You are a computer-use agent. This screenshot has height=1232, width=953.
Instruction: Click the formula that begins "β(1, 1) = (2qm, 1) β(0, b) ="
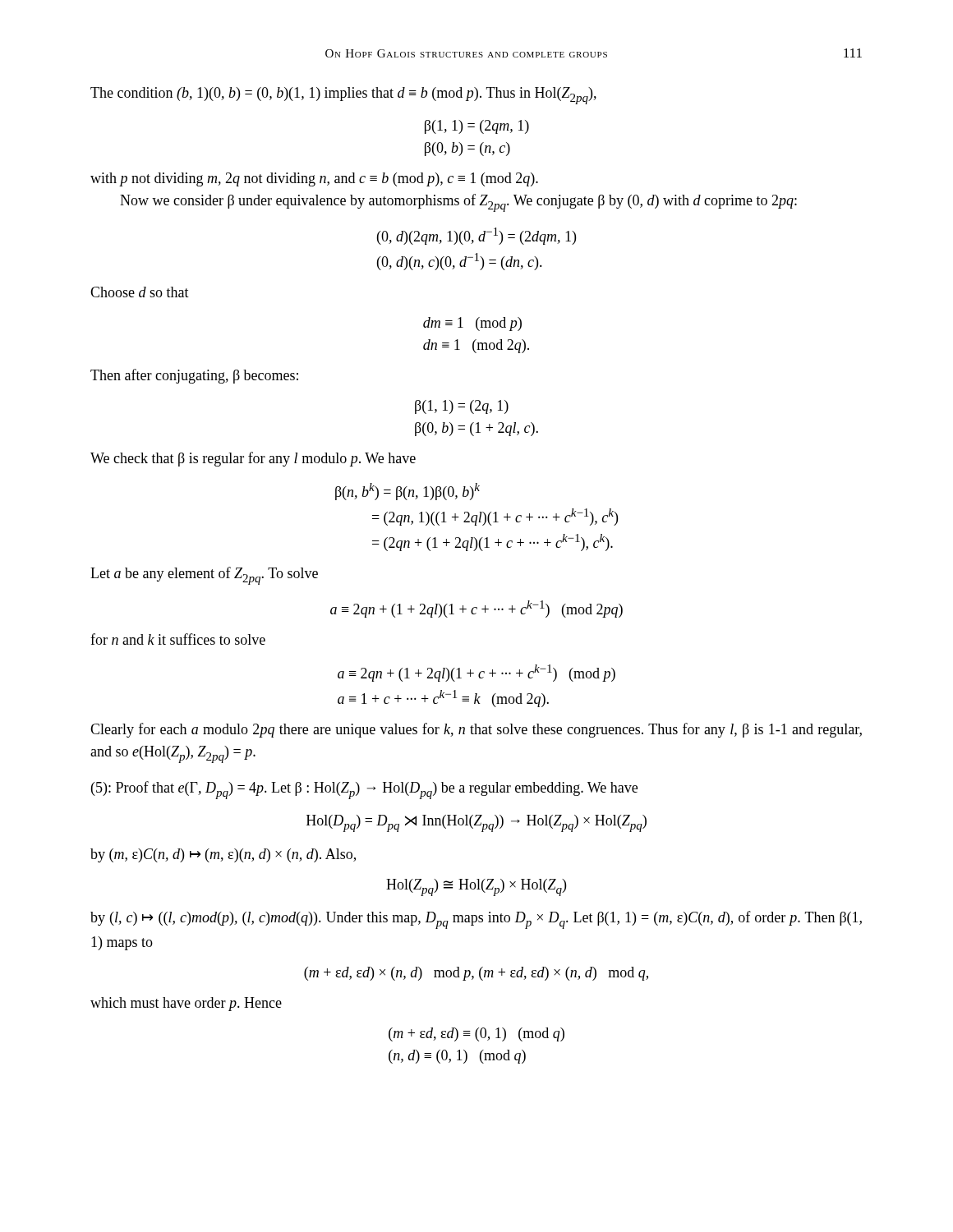pos(476,137)
